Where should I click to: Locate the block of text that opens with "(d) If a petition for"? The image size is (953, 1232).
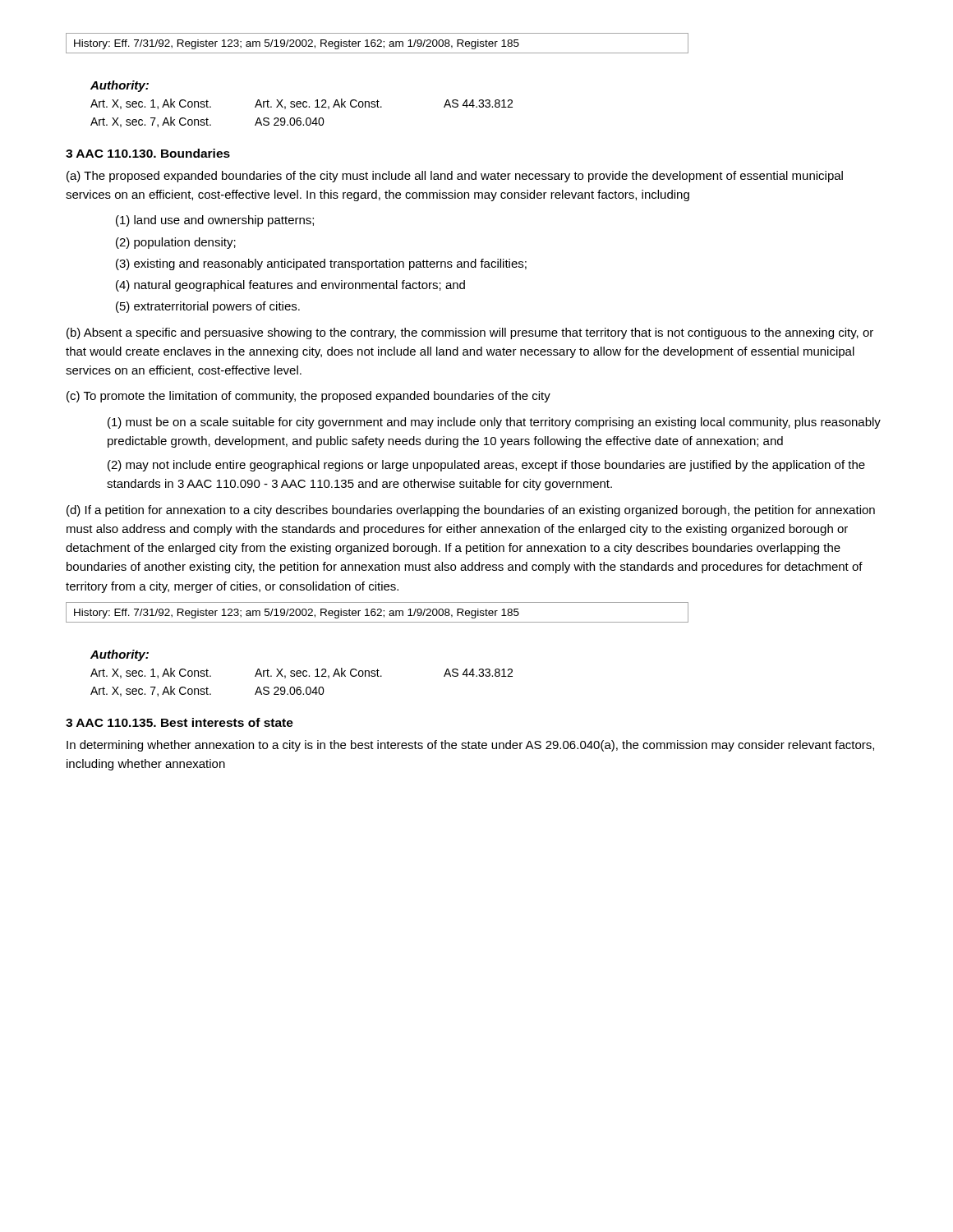471,547
